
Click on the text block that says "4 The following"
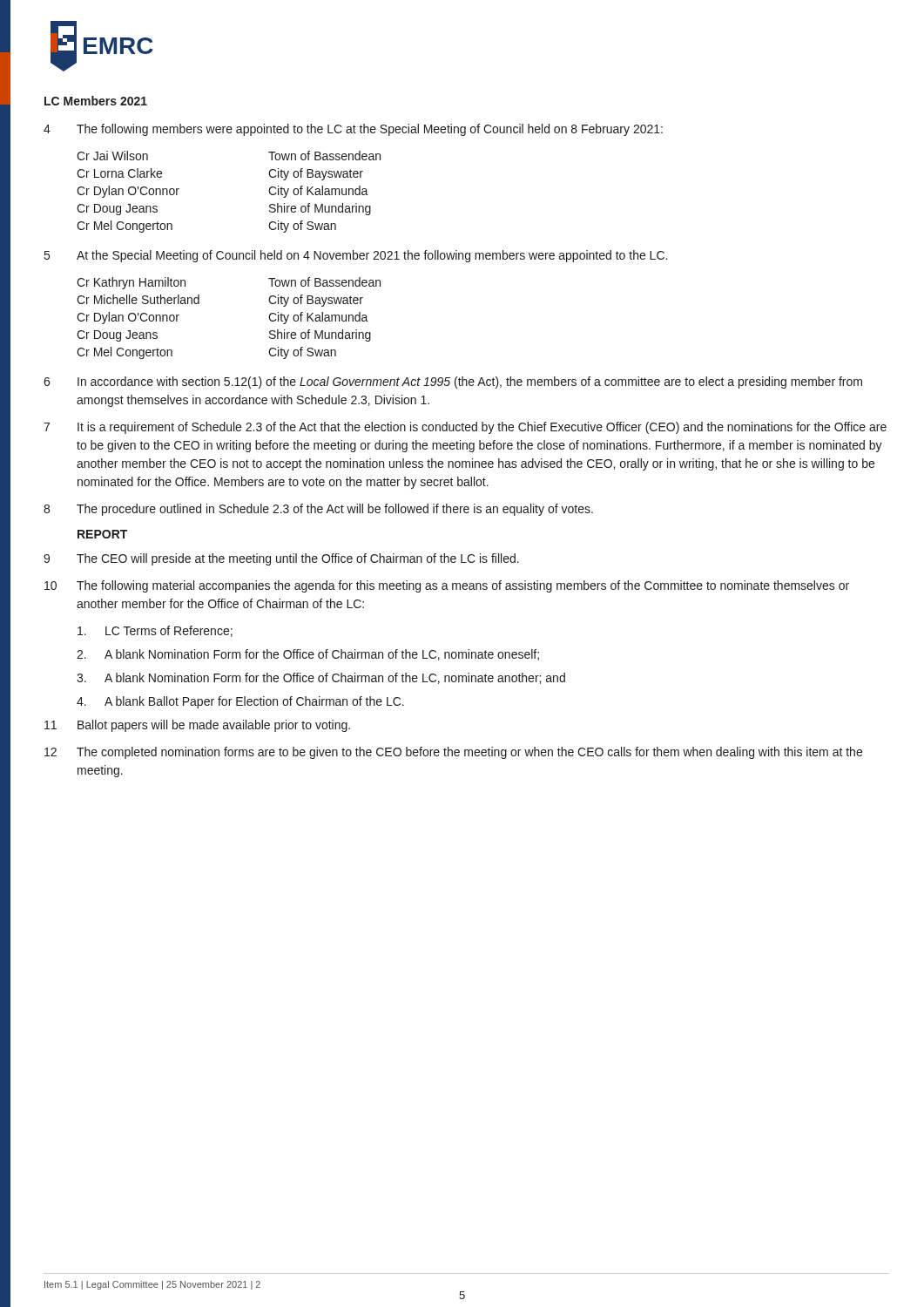tap(466, 129)
